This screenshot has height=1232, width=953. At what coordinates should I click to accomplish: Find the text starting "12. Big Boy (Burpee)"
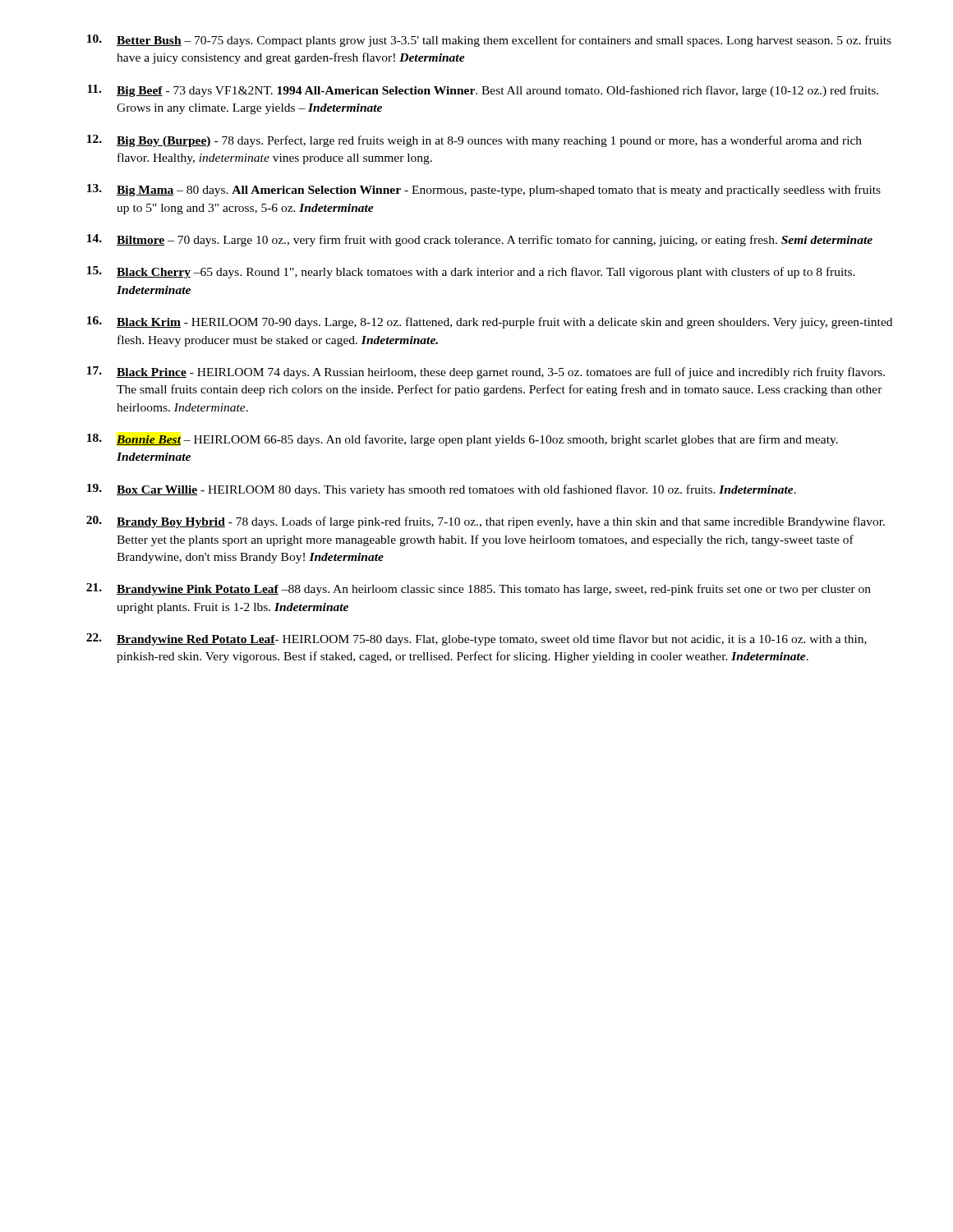point(476,149)
